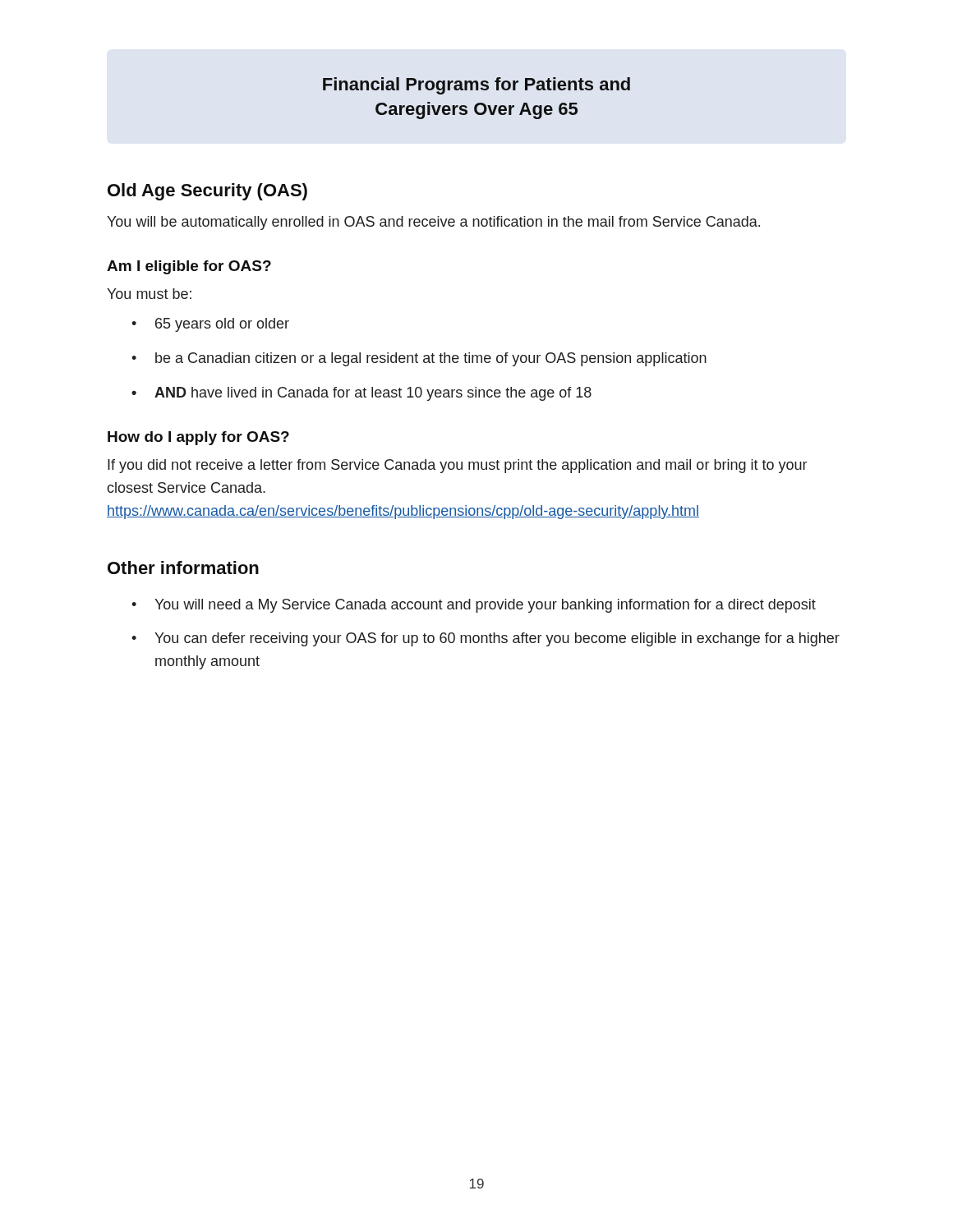Select the block starting "How do I"
The image size is (953, 1232).
[x=198, y=438]
